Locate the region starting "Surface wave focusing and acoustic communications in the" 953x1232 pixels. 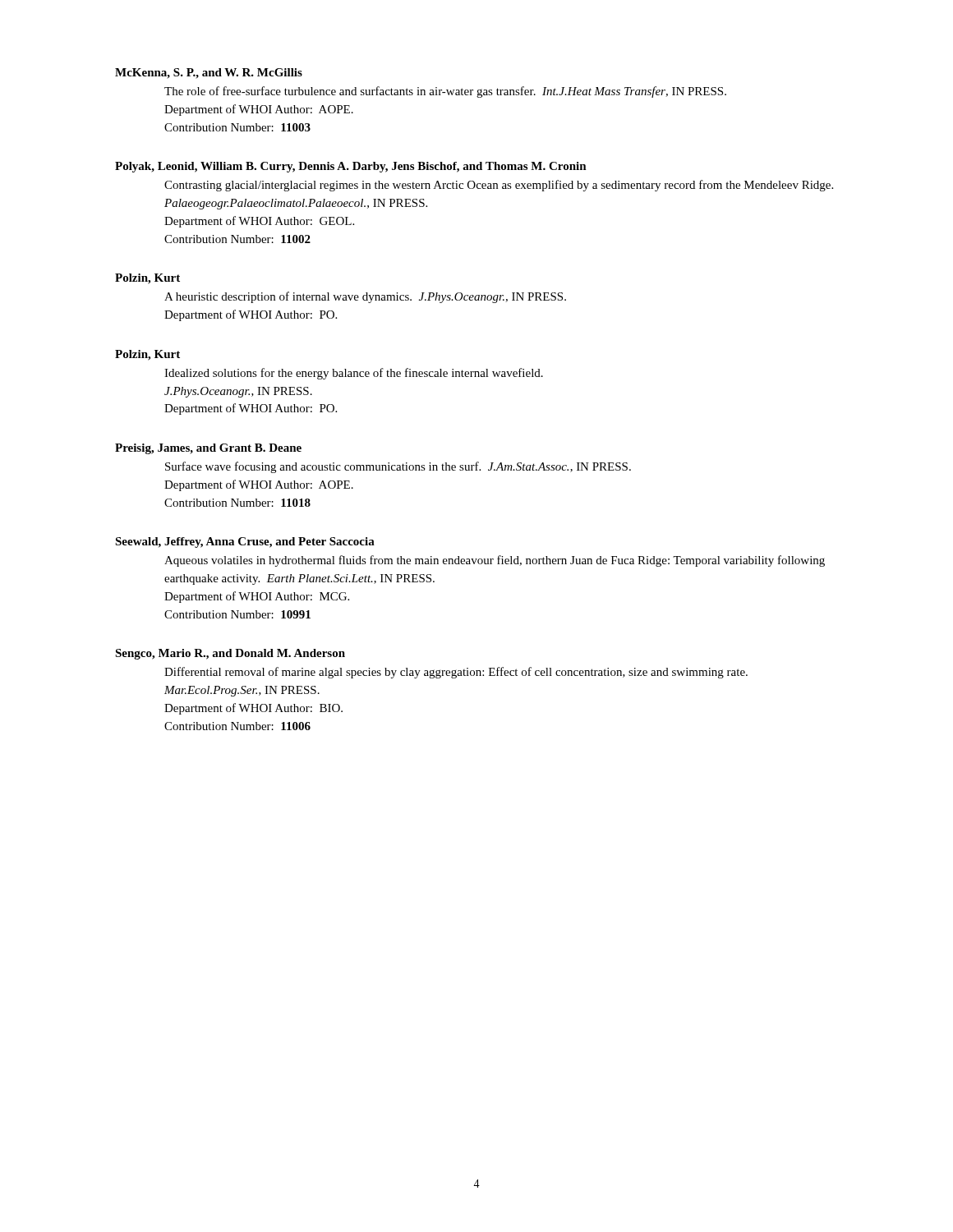[x=398, y=467]
